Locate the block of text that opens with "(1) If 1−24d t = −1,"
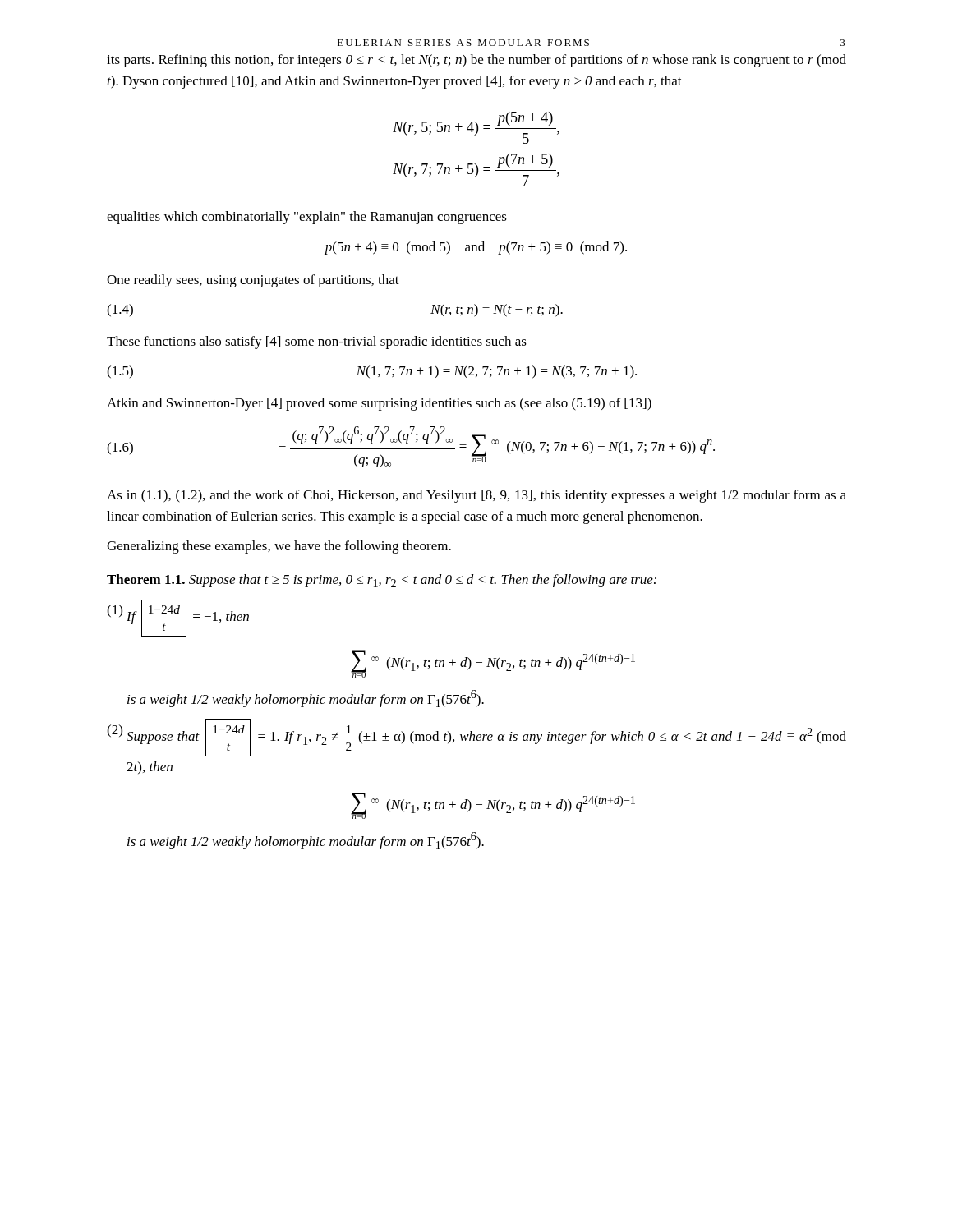The image size is (953, 1232). [476, 656]
